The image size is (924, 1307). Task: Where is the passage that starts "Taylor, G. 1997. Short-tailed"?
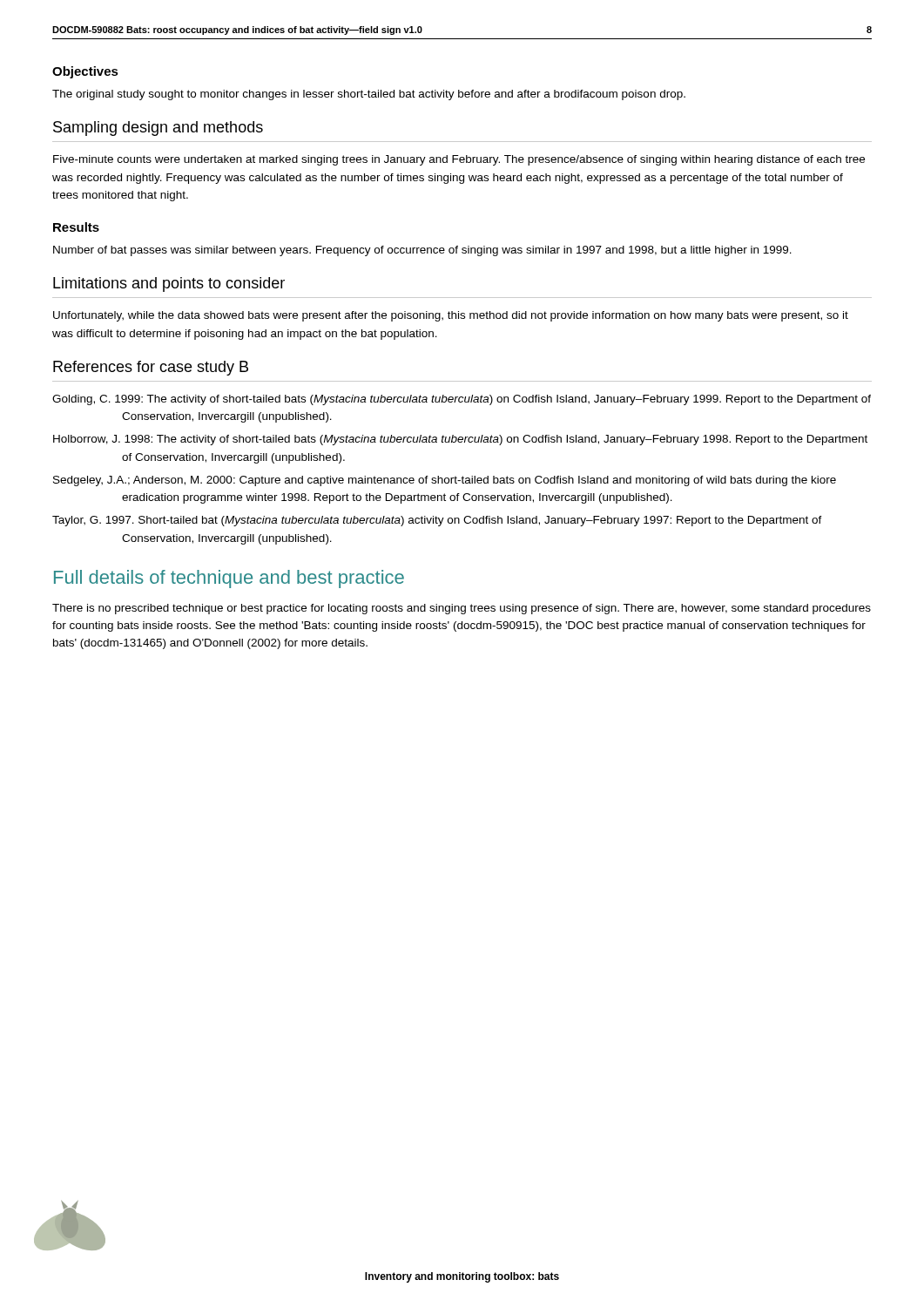pyautogui.click(x=437, y=529)
